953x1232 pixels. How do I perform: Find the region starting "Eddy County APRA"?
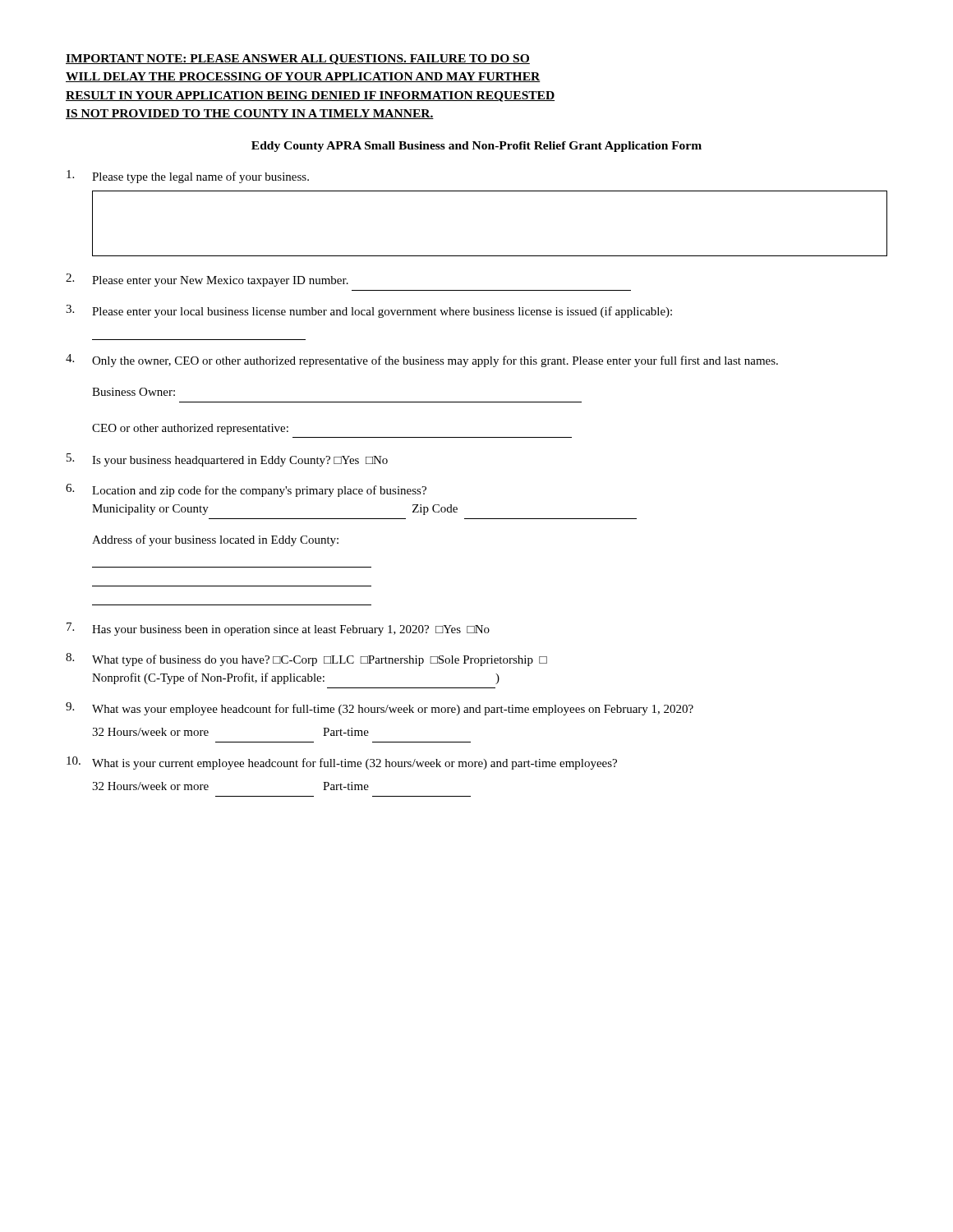476,145
